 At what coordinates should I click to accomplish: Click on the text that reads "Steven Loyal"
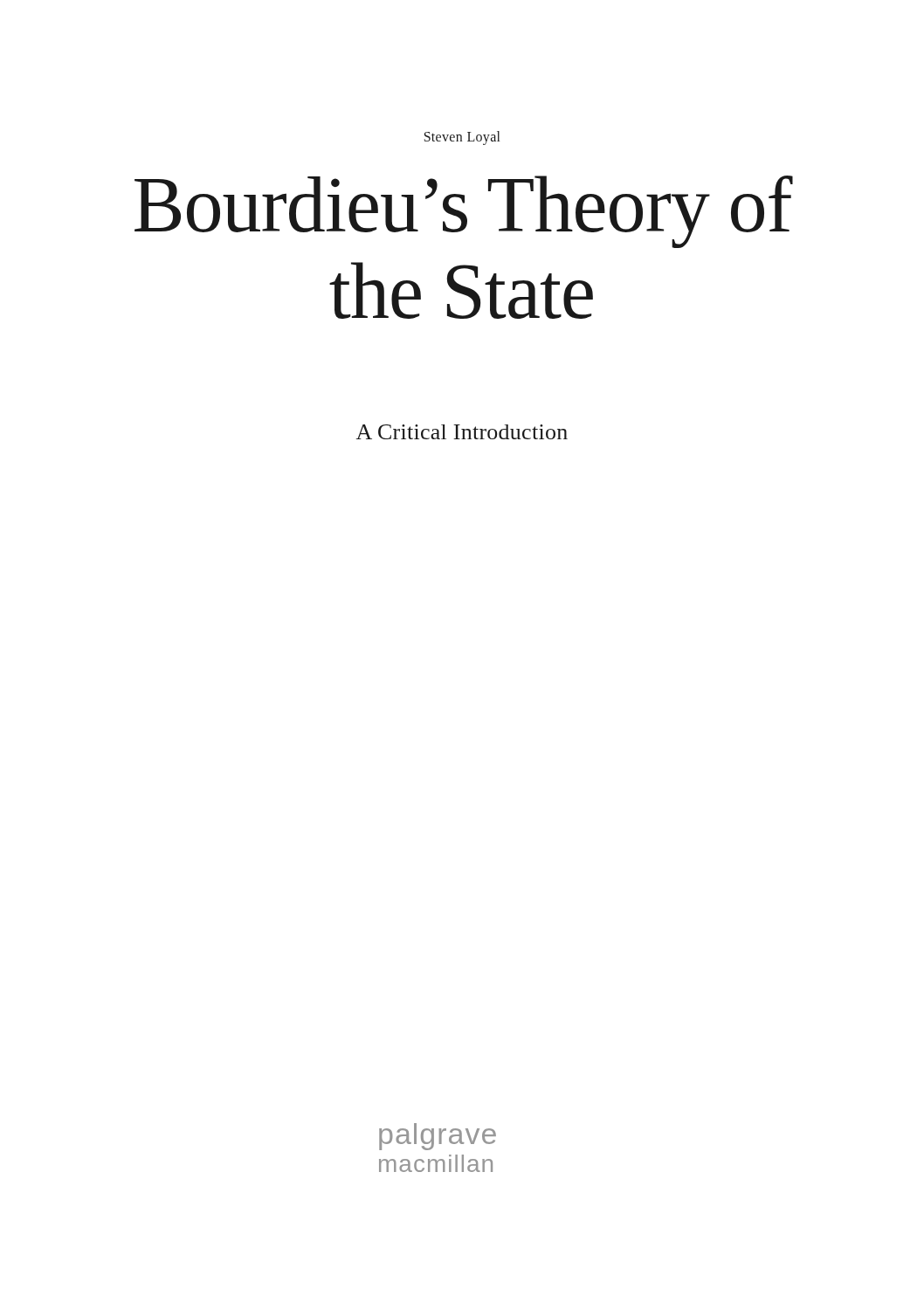pyautogui.click(x=462, y=137)
